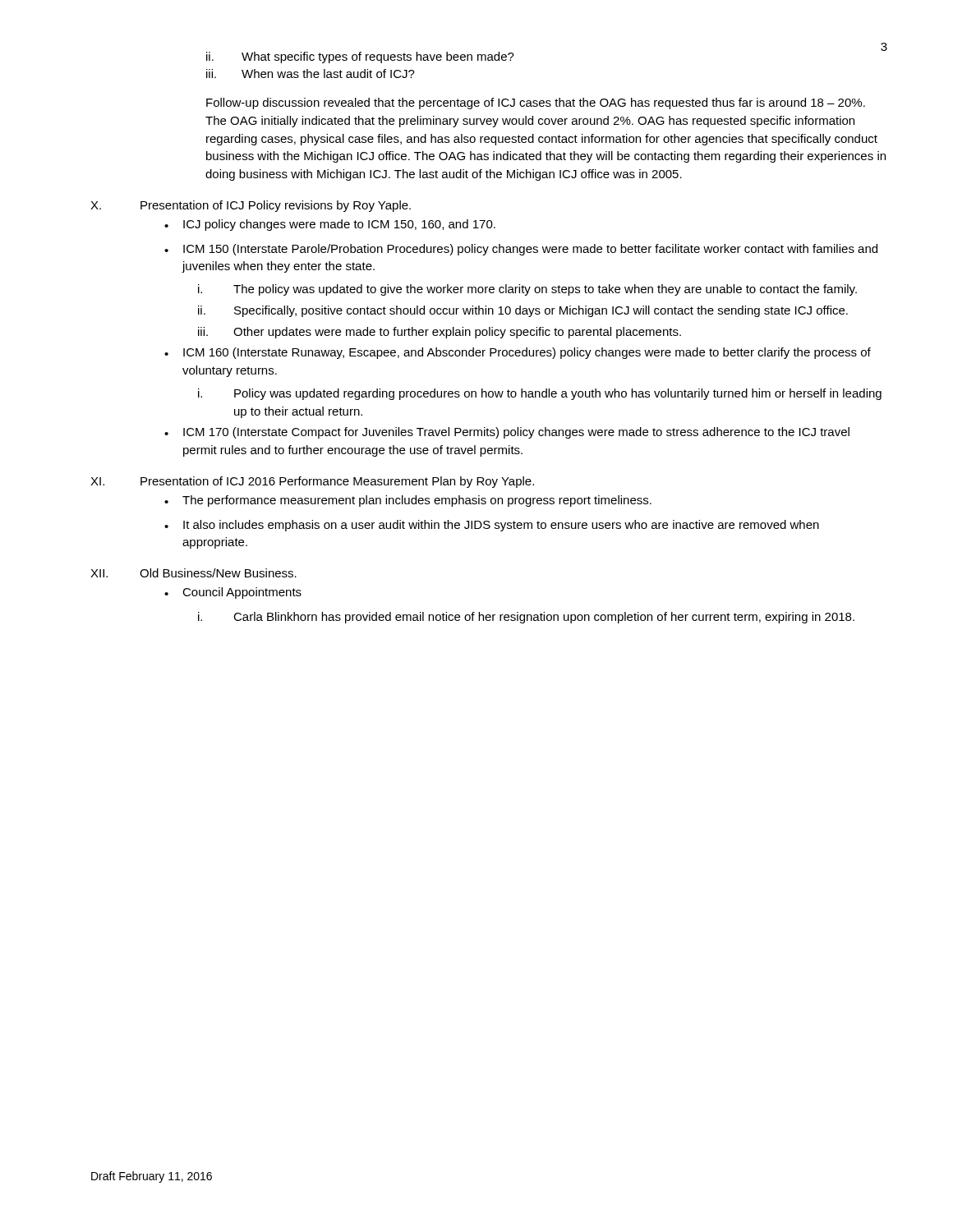This screenshot has width=953, height=1232.
Task: Locate the block of text that opens with "iii. Other updates were made to further explain"
Action: pyautogui.click(x=542, y=331)
